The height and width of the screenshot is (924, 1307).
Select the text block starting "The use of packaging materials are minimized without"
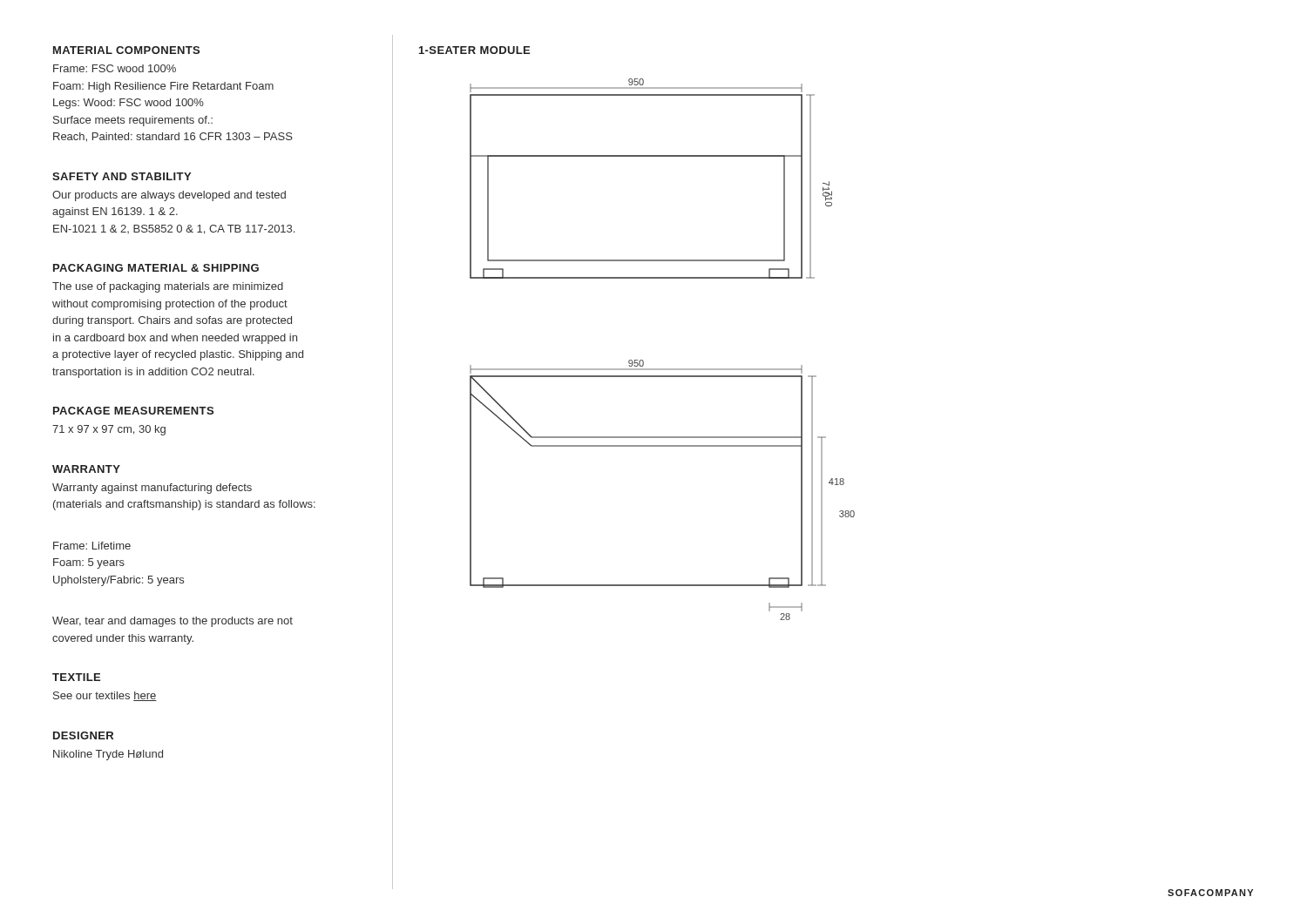pyautogui.click(x=178, y=329)
